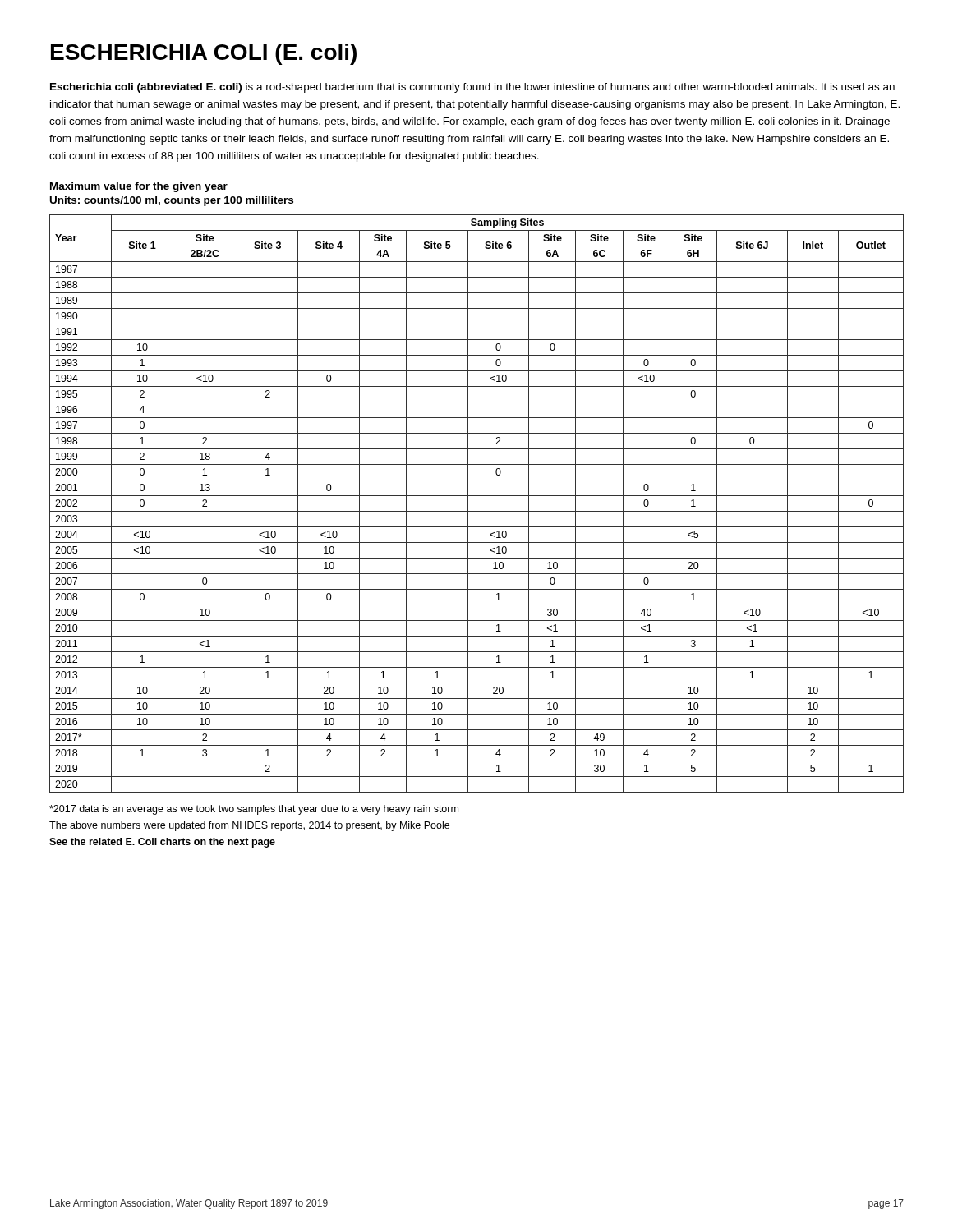Select the caption that says "Maximum value for the given year"

pyautogui.click(x=138, y=186)
